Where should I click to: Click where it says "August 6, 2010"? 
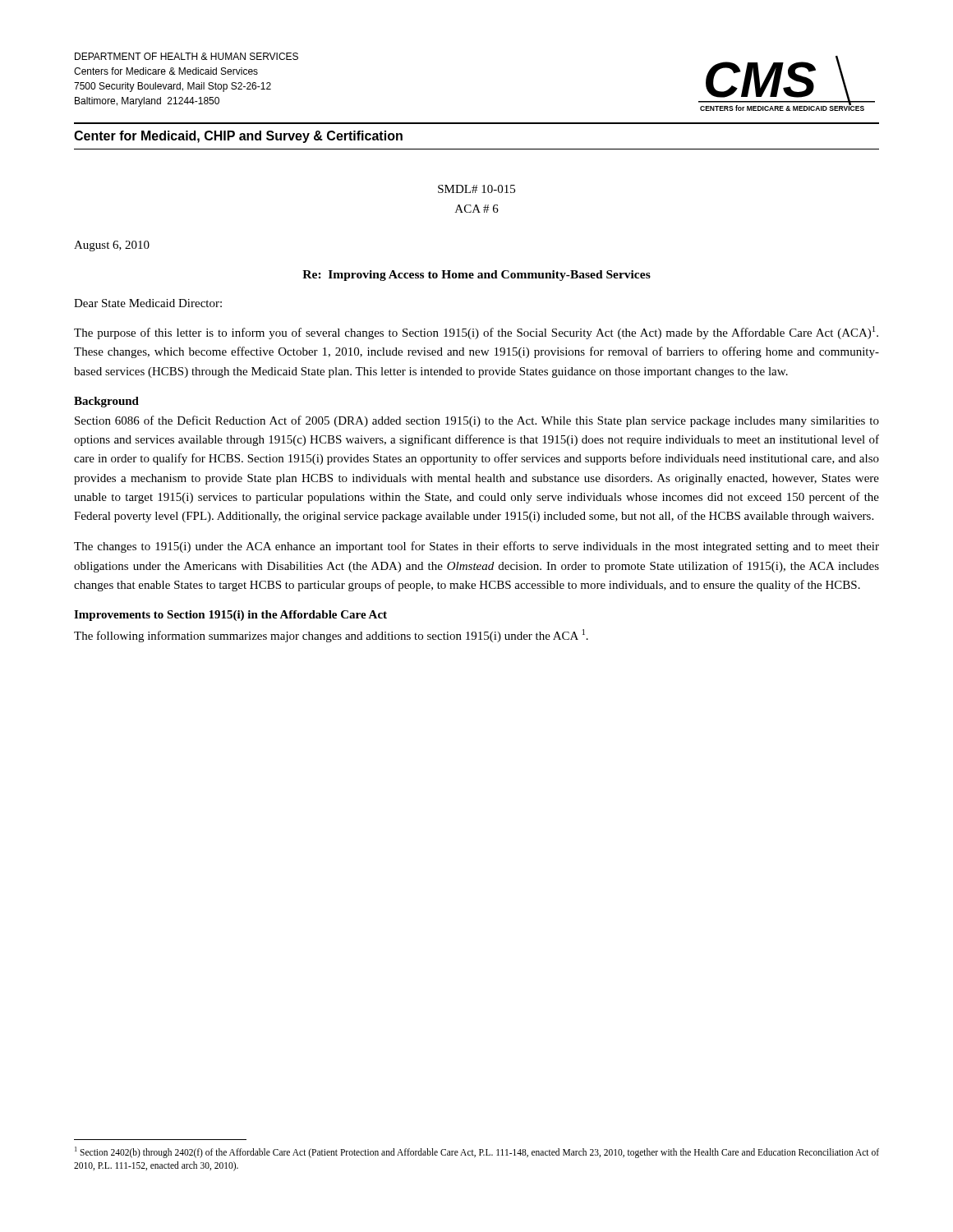112,245
